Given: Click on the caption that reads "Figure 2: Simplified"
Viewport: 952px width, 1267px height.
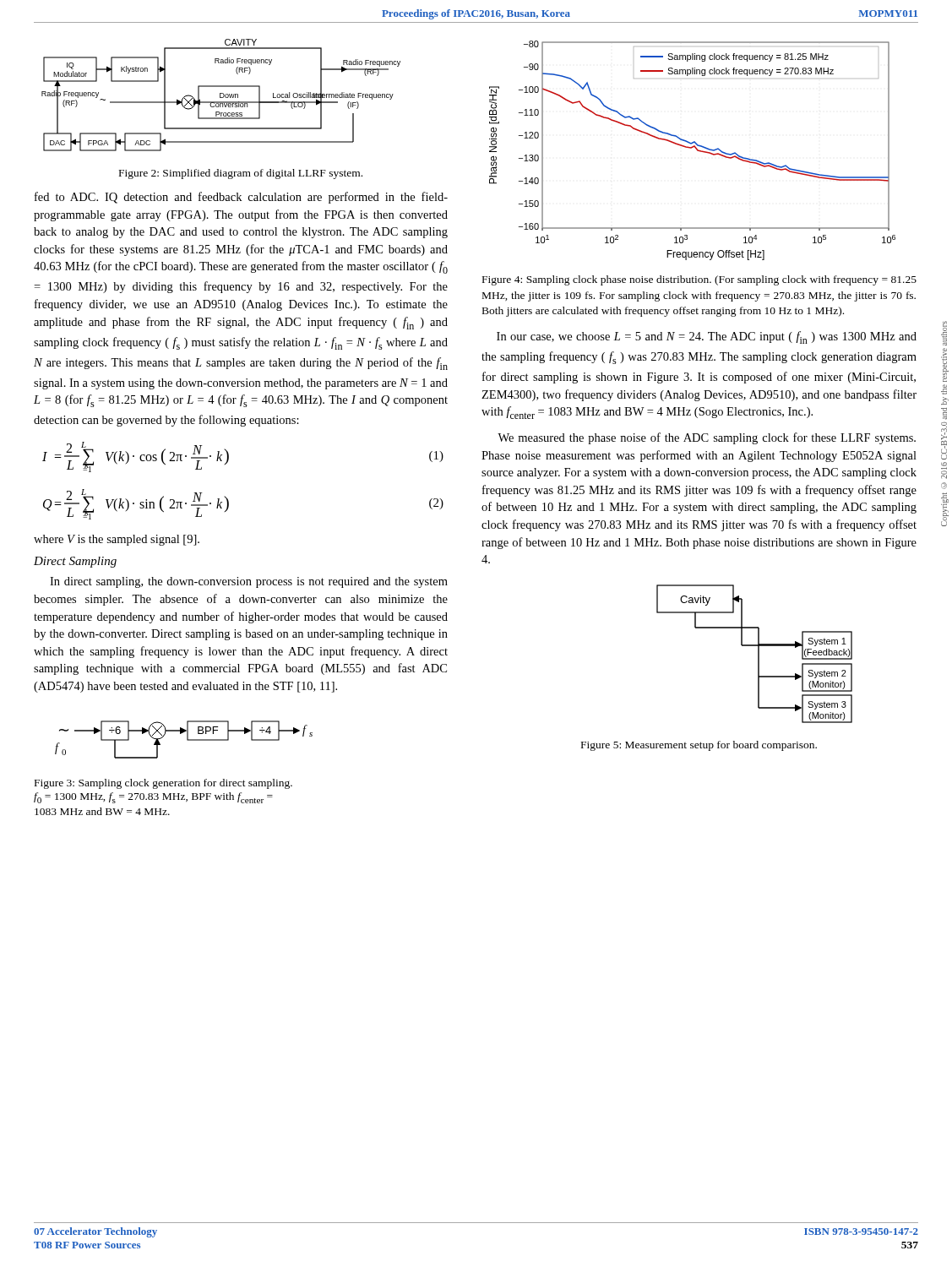Looking at the screenshot, I should (x=241, y=173).
